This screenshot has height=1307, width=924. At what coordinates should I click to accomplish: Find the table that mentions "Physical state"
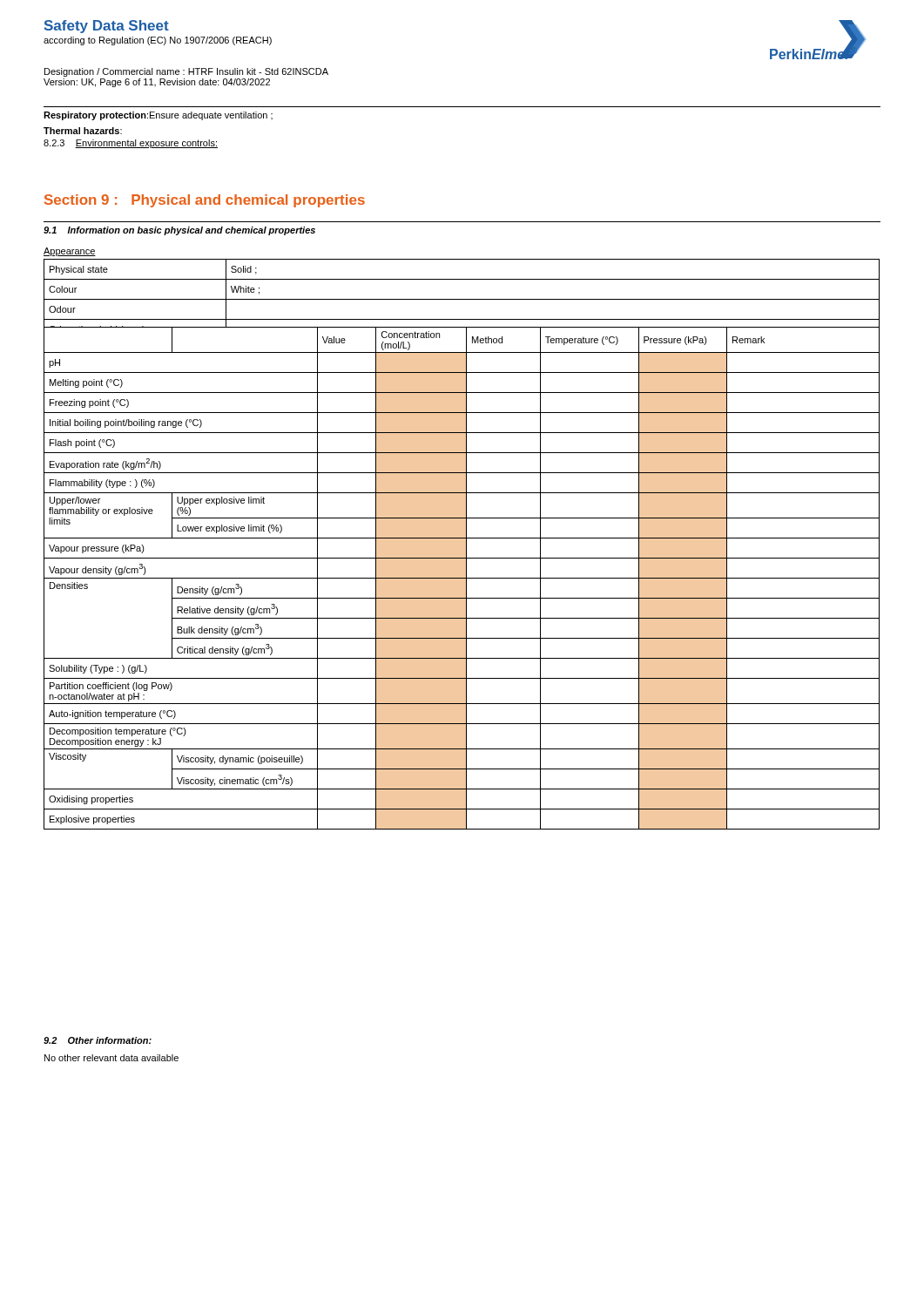(x=462, y=299)
